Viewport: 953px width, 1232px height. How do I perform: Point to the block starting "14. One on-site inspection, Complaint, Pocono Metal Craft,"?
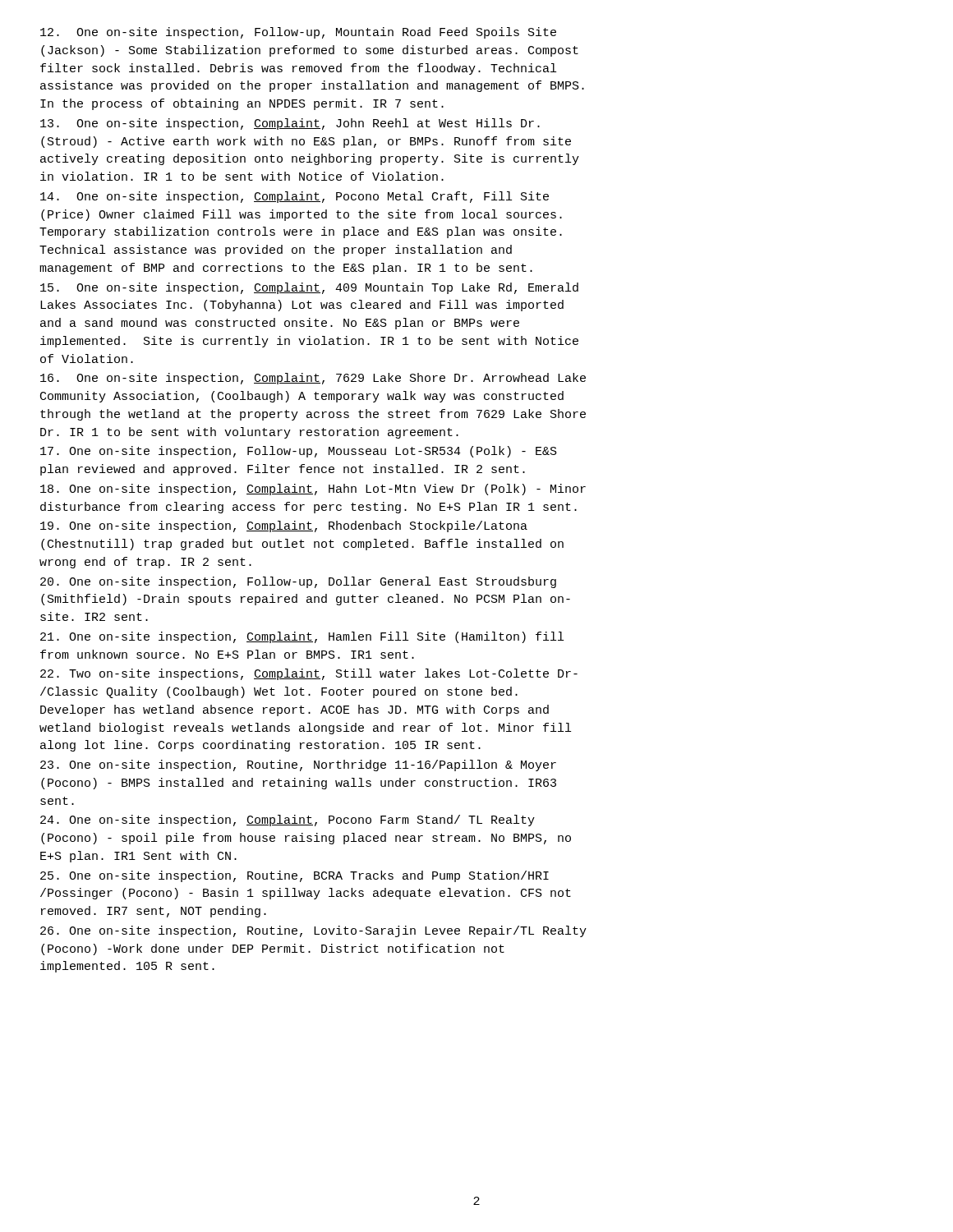click(302, 233)
